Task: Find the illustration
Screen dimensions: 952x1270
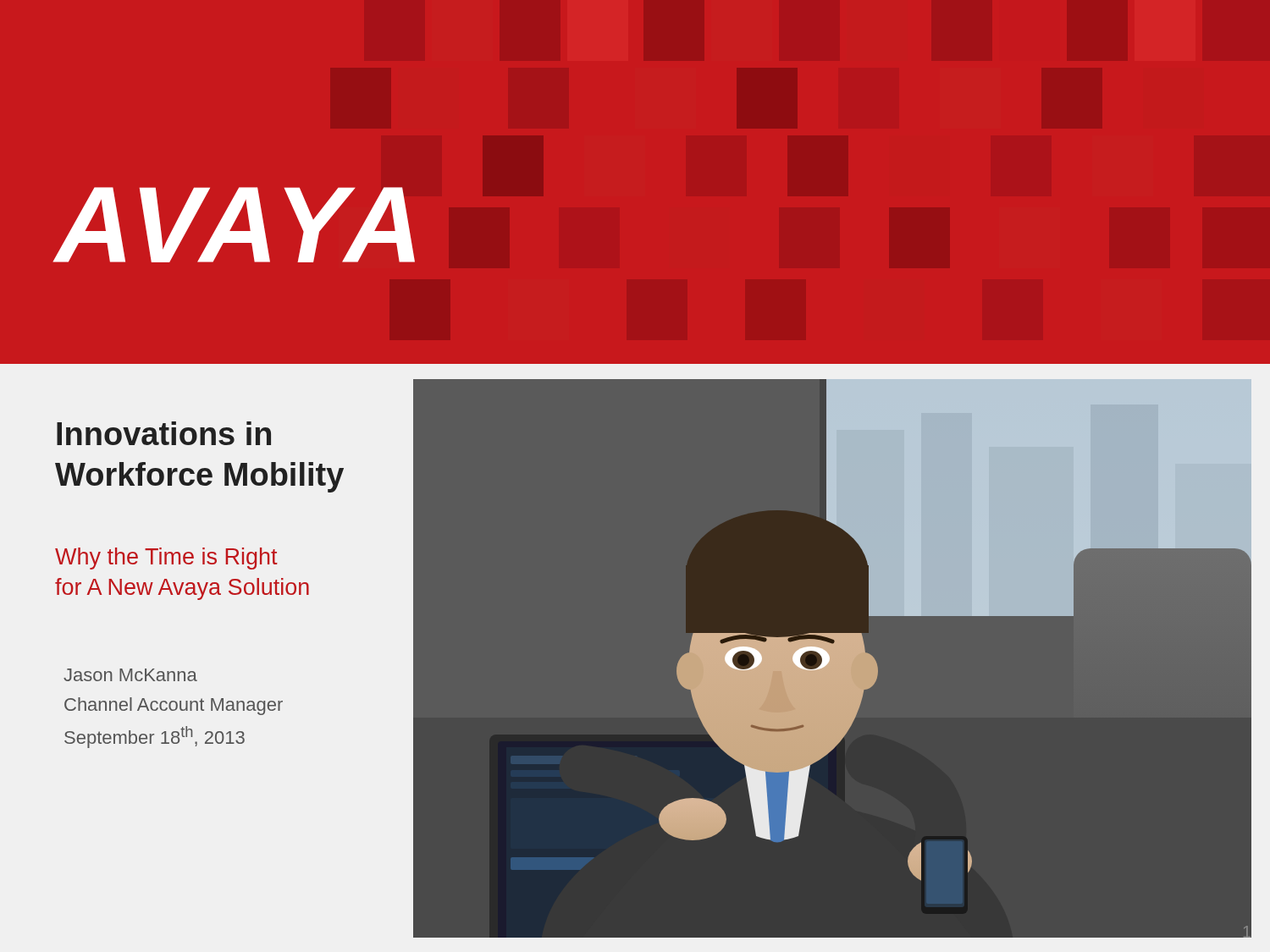Action: (635, 182)
